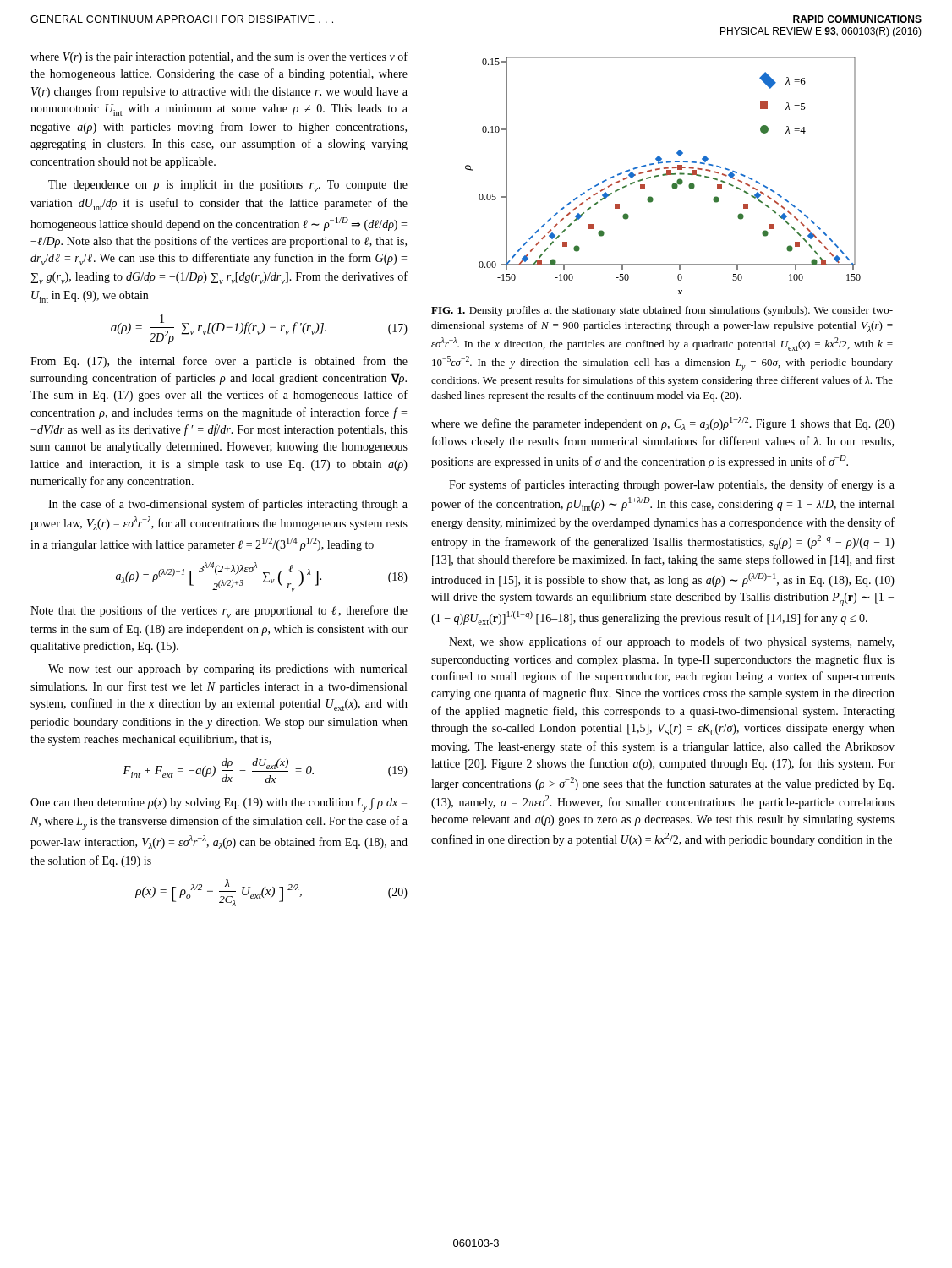Locate the region starting "One can then determine ρ(x) by solving"
The image size is (952, 1268).
coord(219,832)
